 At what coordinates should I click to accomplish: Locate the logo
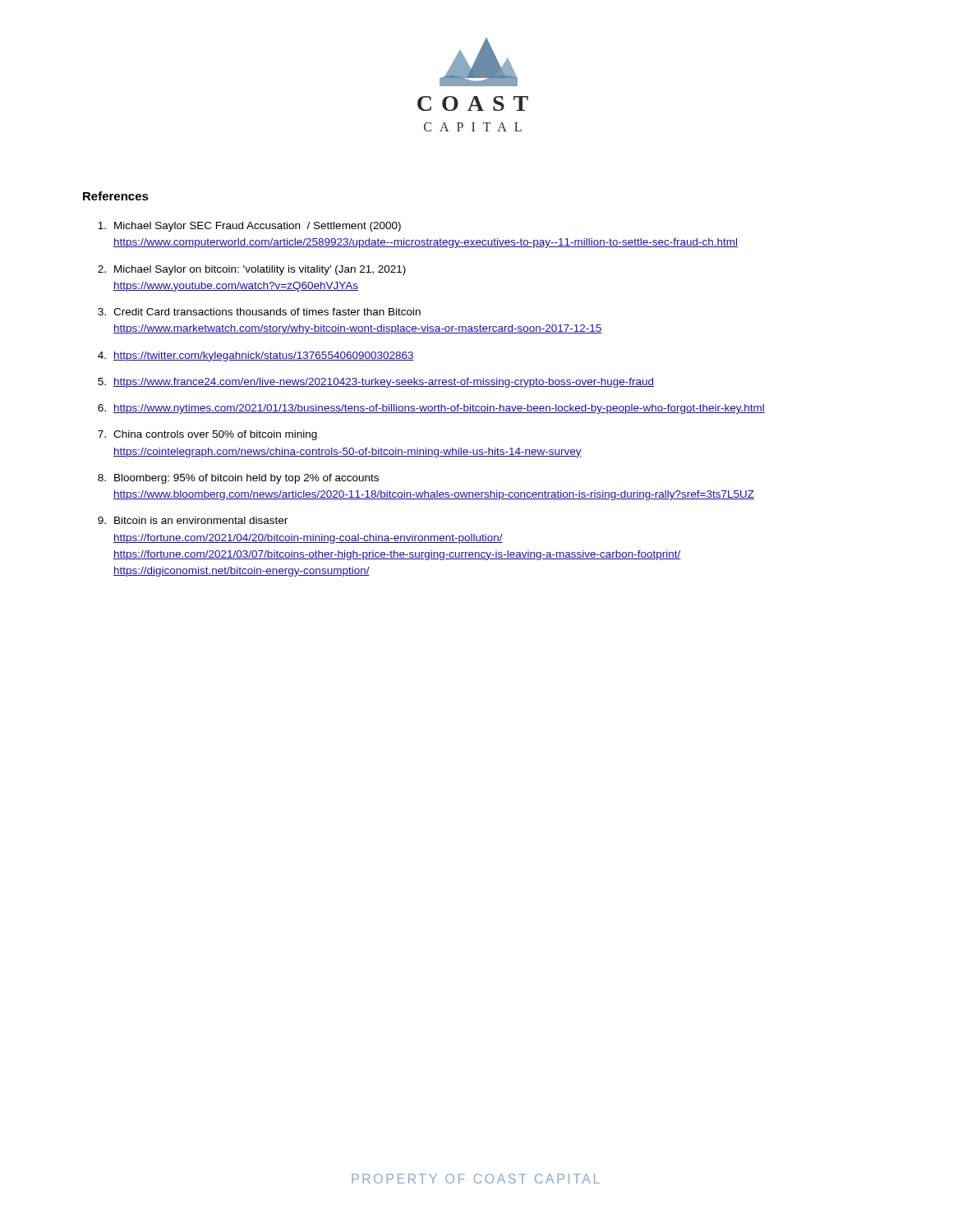coord(476,86)
